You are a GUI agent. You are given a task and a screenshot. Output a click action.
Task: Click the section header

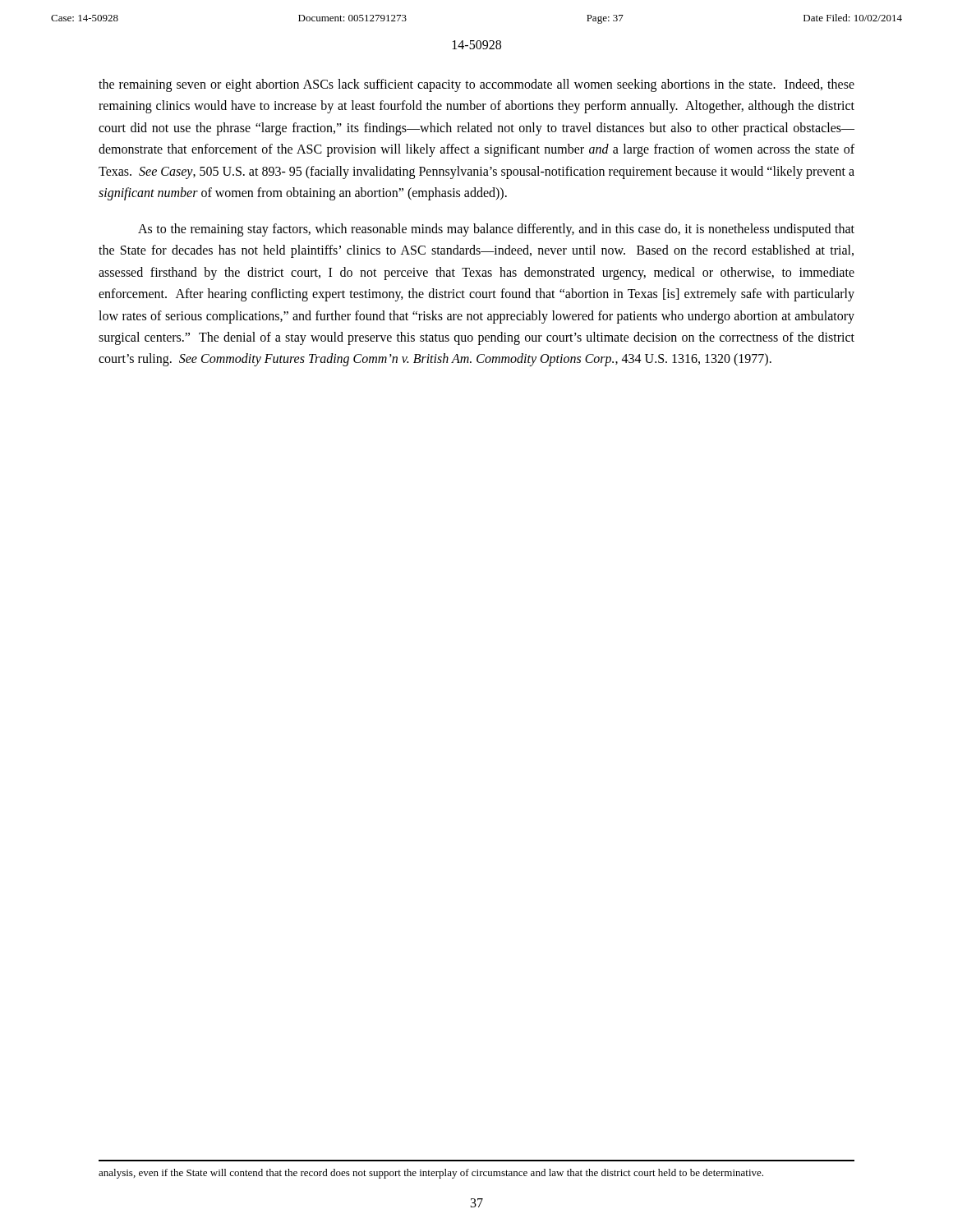click(476, 45)
